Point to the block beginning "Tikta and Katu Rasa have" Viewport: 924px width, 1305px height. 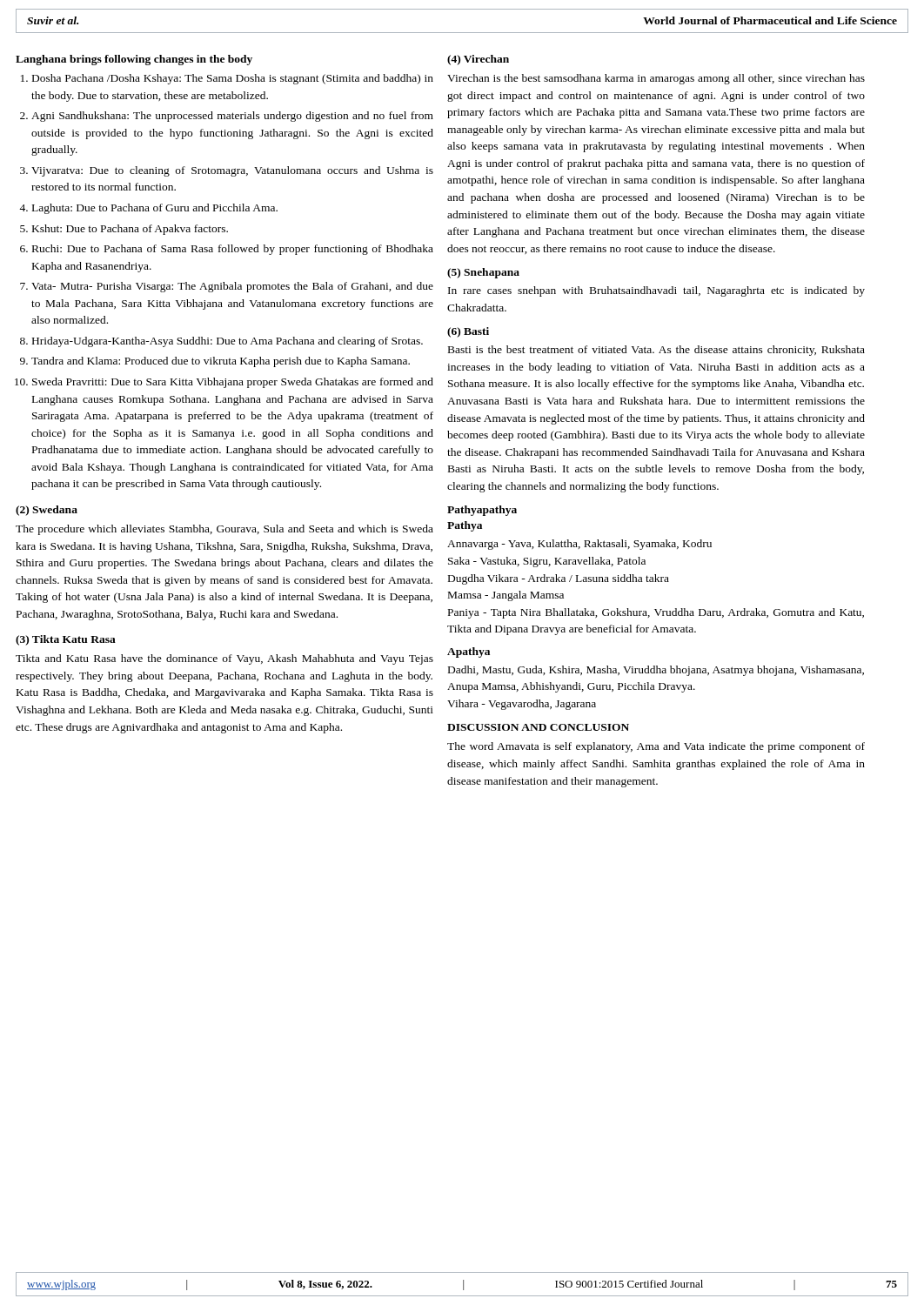(x=224, y=692)
